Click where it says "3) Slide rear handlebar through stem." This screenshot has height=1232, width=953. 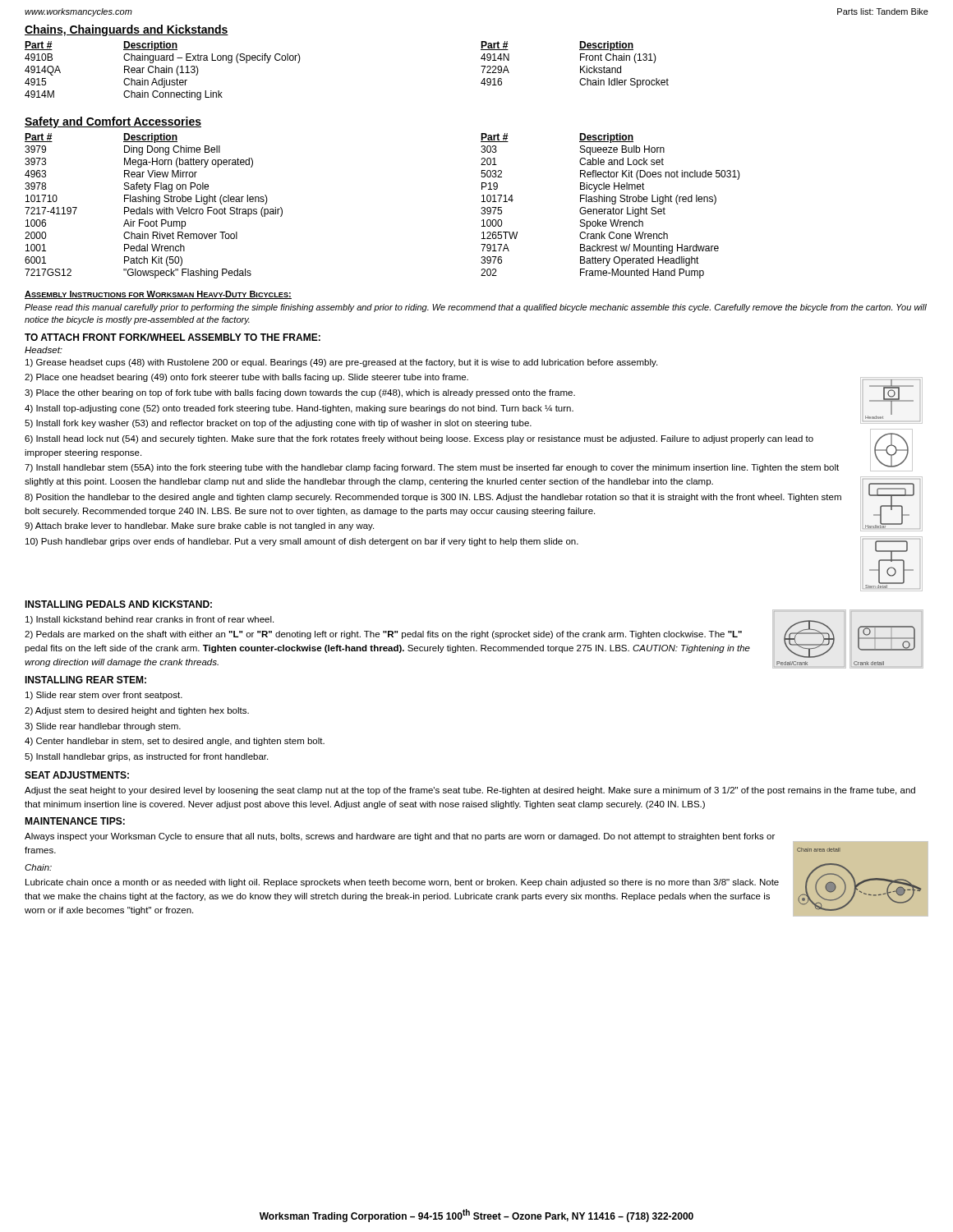pos(103,727)
